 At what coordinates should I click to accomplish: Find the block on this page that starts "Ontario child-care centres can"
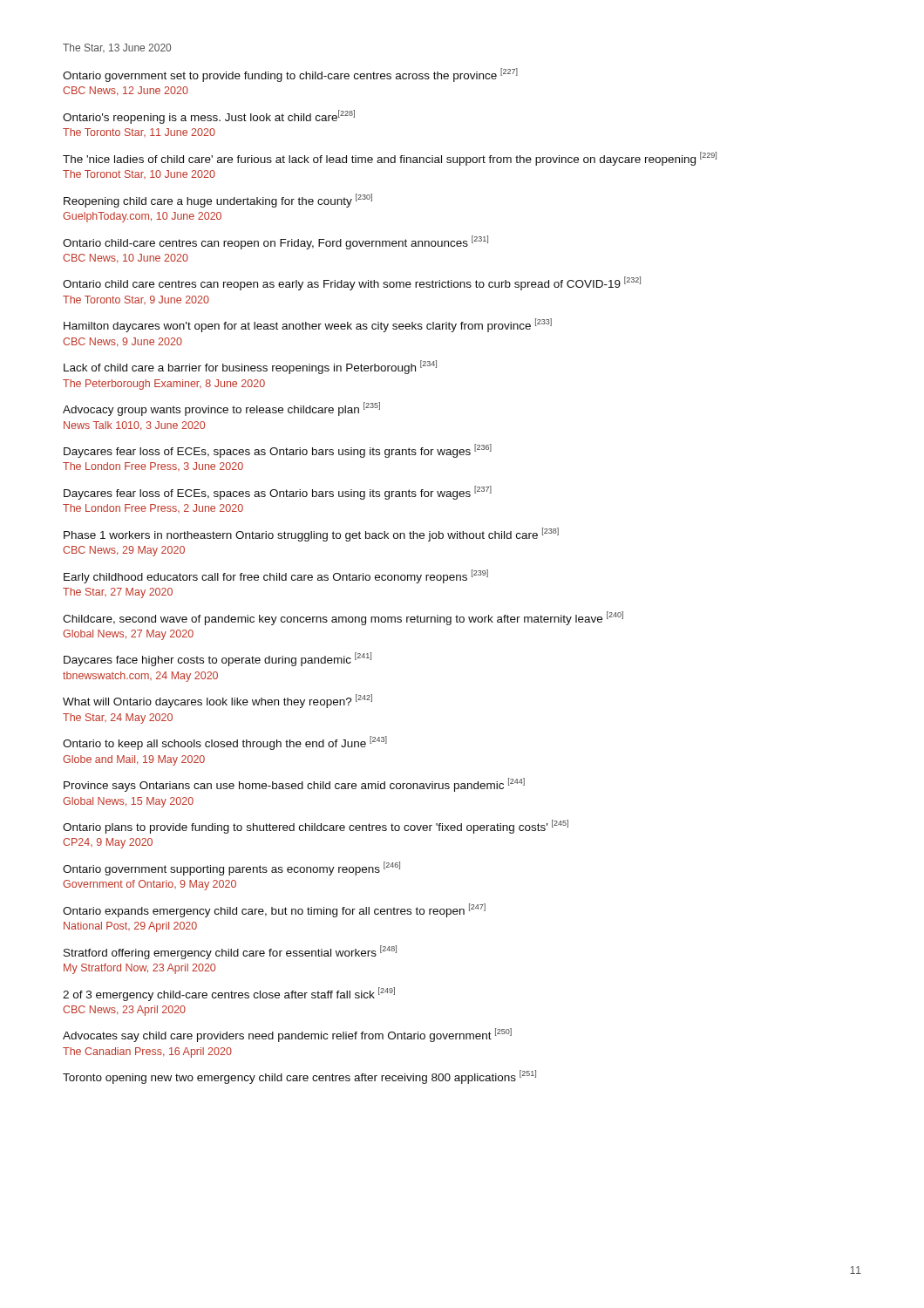click(x=462, y=250)
